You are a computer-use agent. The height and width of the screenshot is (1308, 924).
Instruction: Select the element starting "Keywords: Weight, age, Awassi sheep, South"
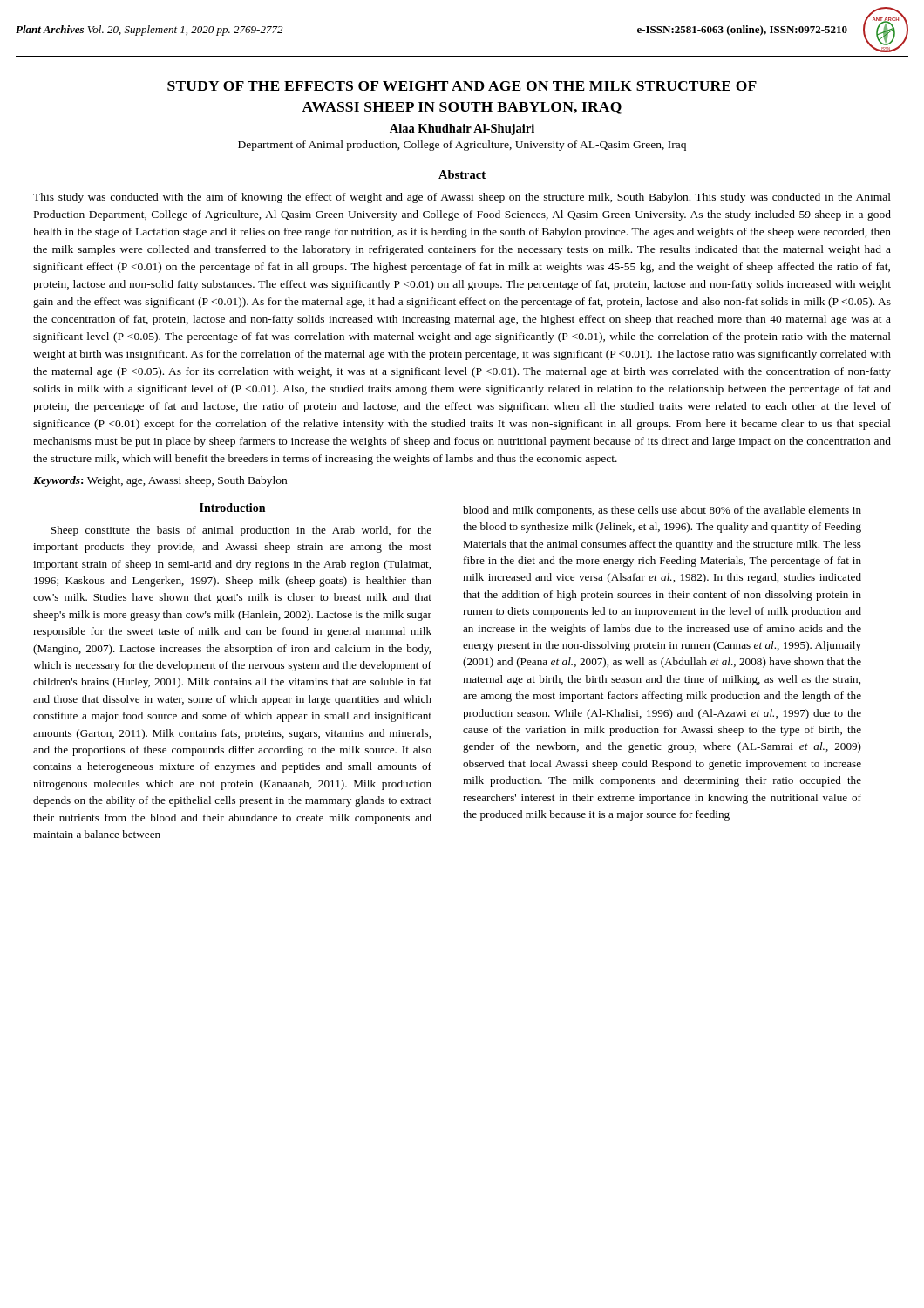[160, 480]
